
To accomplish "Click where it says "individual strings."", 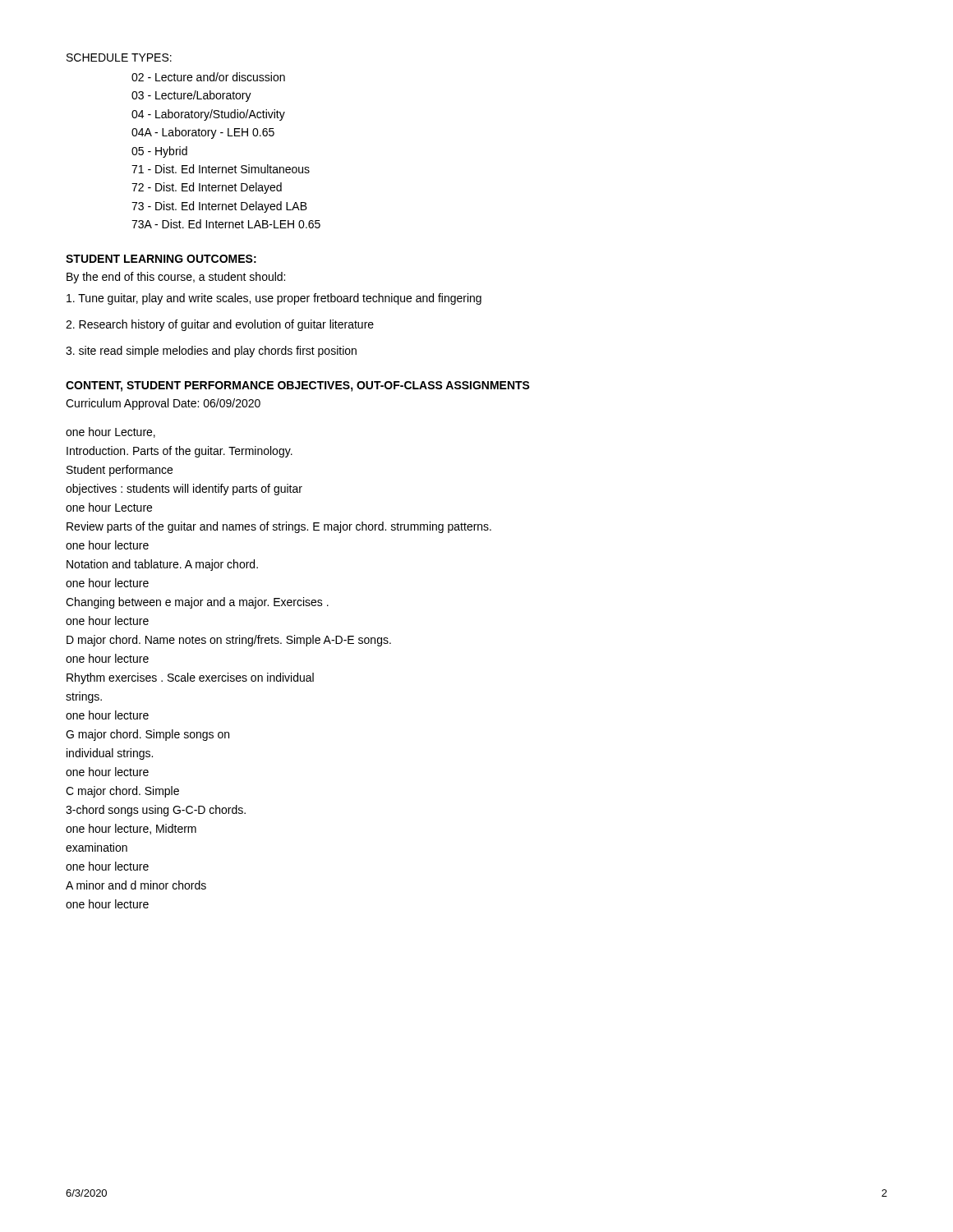I will 110,753.
